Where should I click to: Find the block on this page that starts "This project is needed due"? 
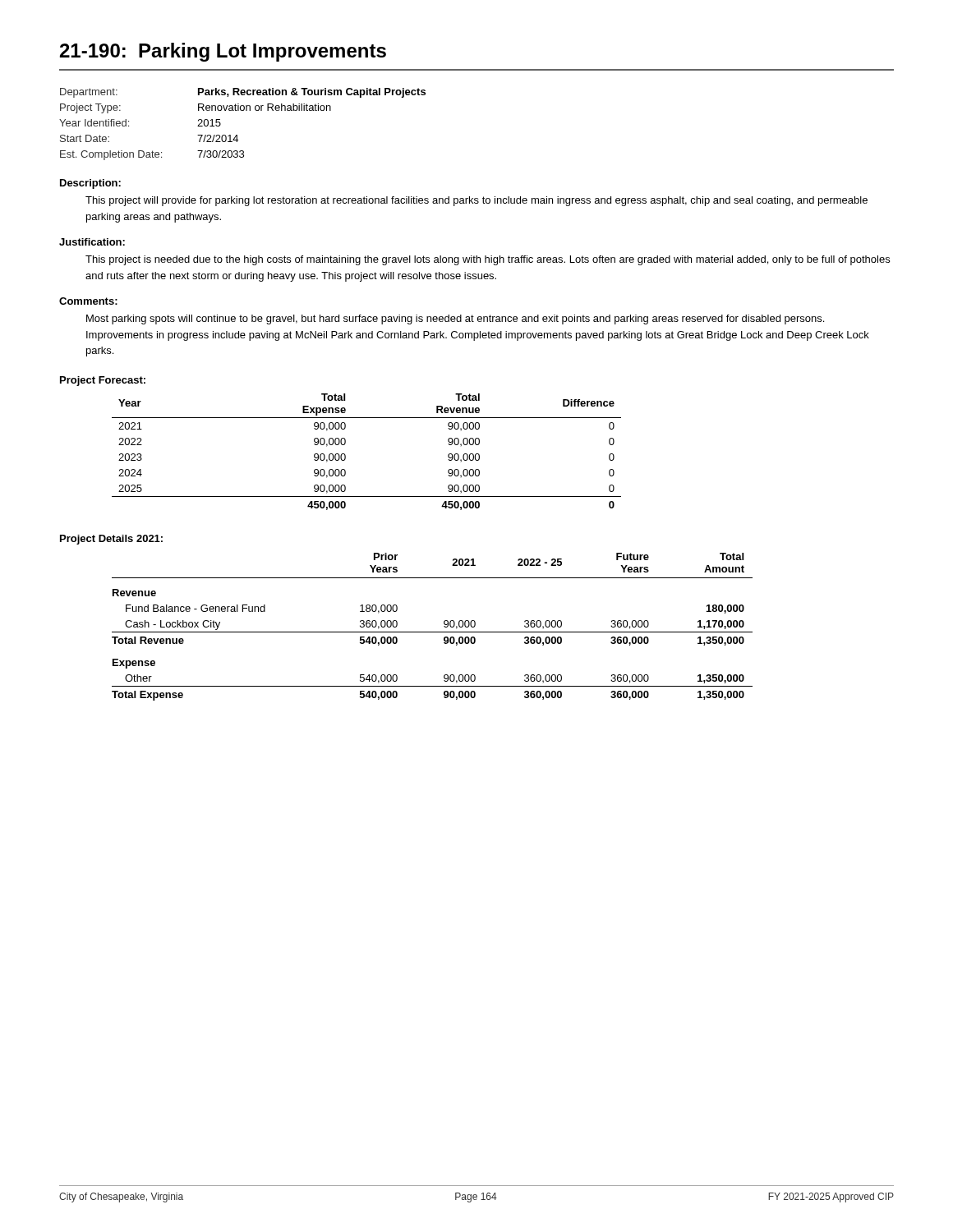pos(488,267)
